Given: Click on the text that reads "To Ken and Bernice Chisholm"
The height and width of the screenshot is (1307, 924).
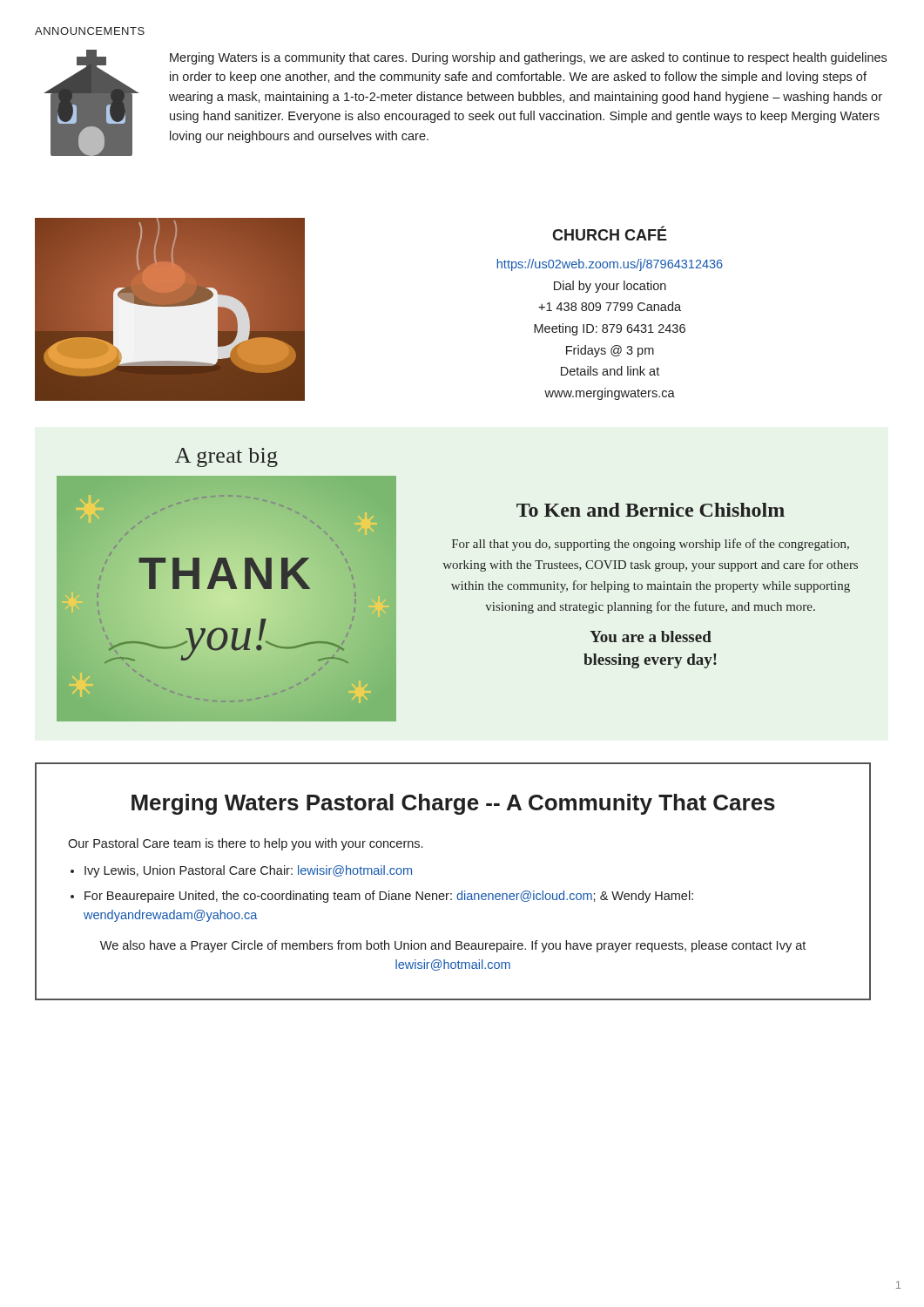Looking at the screenshot, I should 651,510.
